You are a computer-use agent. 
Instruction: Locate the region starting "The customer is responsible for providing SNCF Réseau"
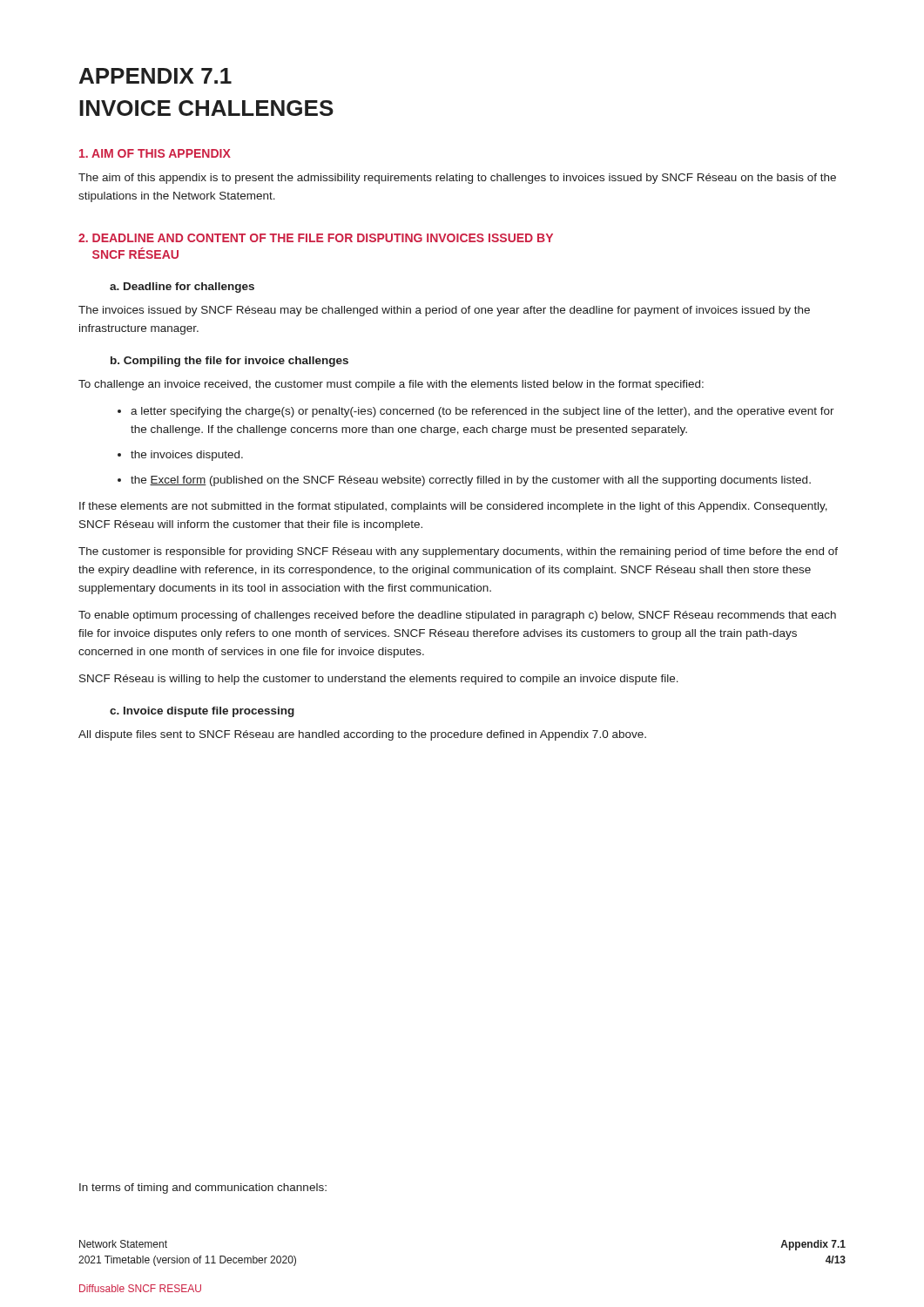[458, 570]
